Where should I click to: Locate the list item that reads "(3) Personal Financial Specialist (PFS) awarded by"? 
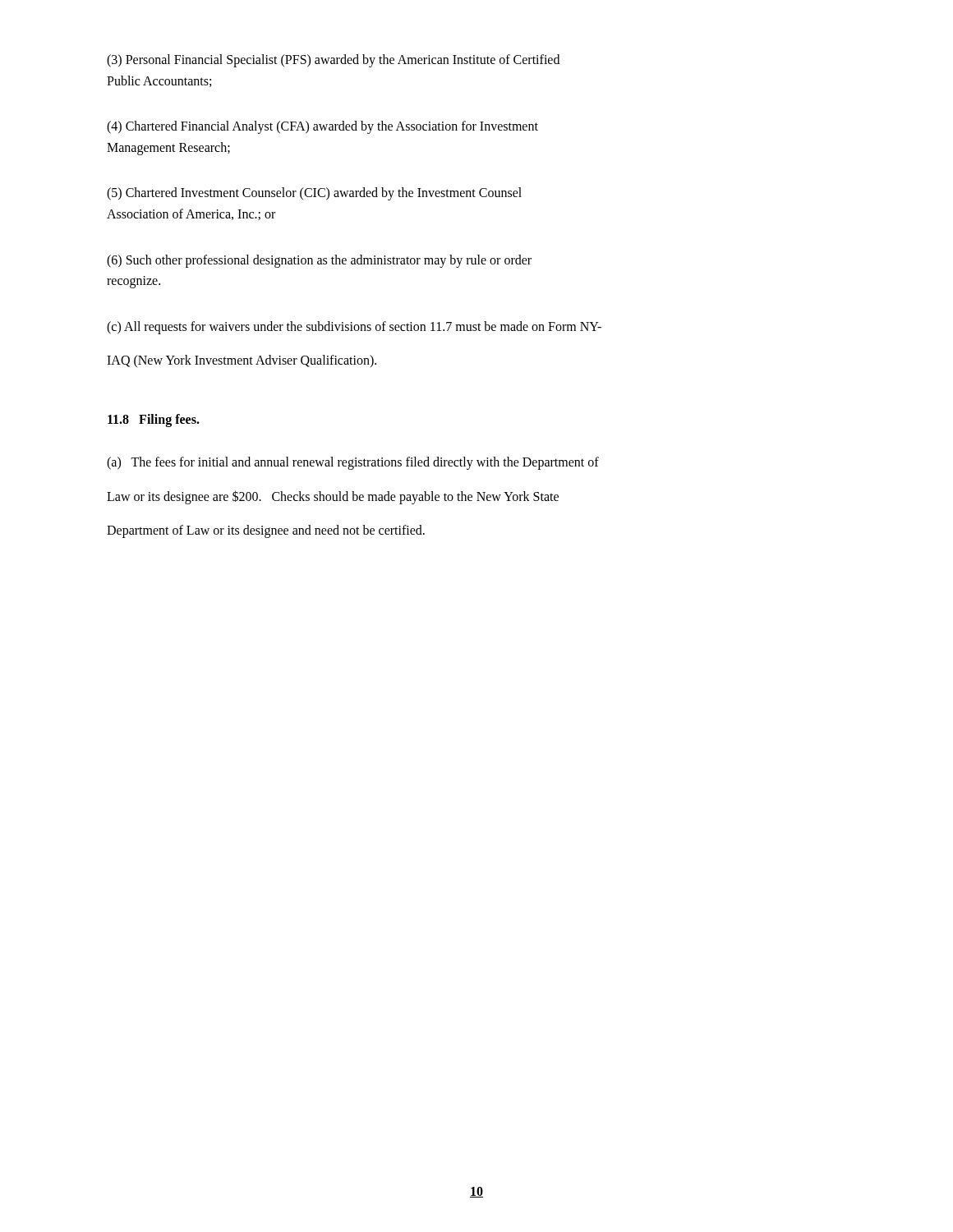[476, 70]
